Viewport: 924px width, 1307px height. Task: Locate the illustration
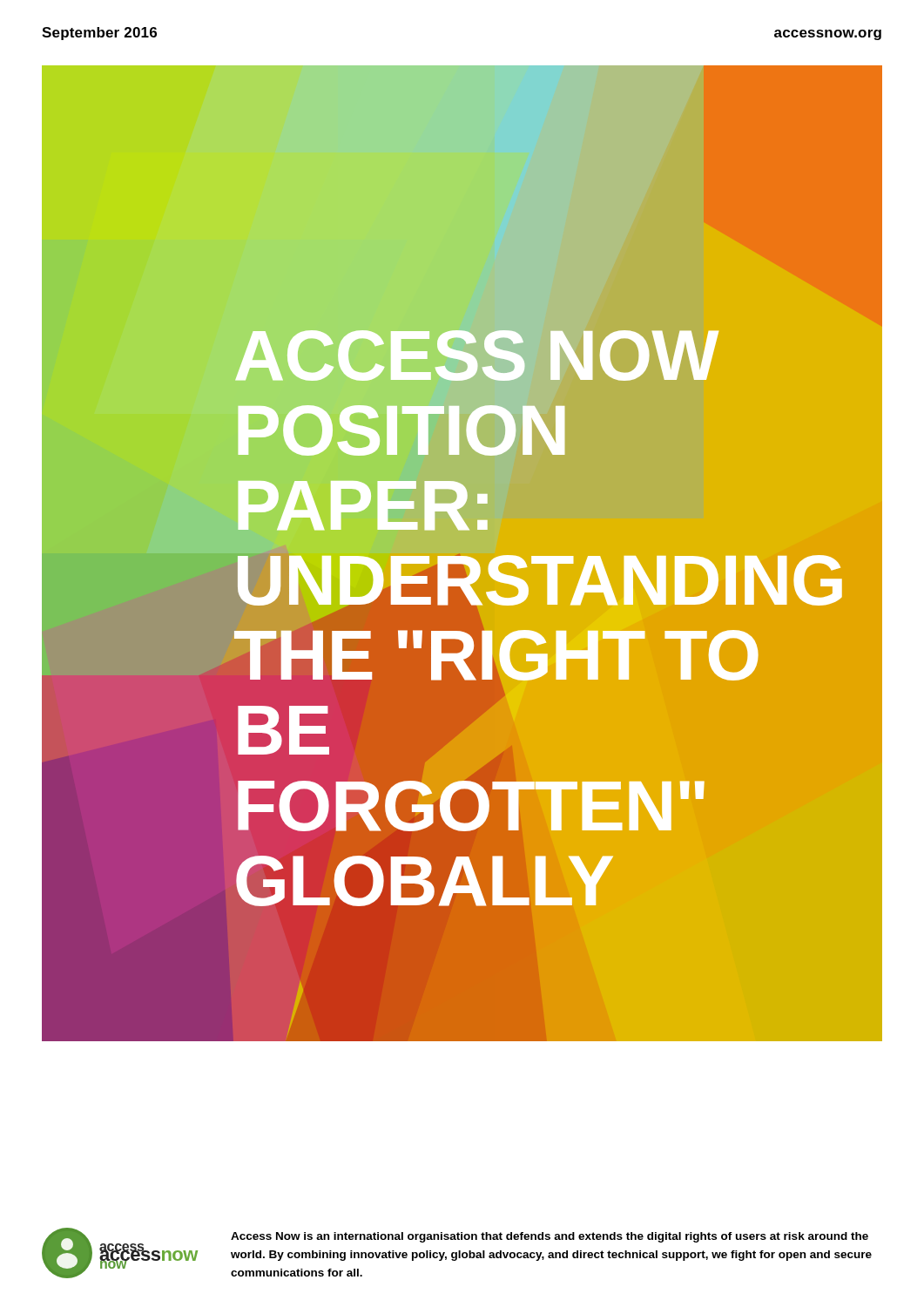pos(462,553)
